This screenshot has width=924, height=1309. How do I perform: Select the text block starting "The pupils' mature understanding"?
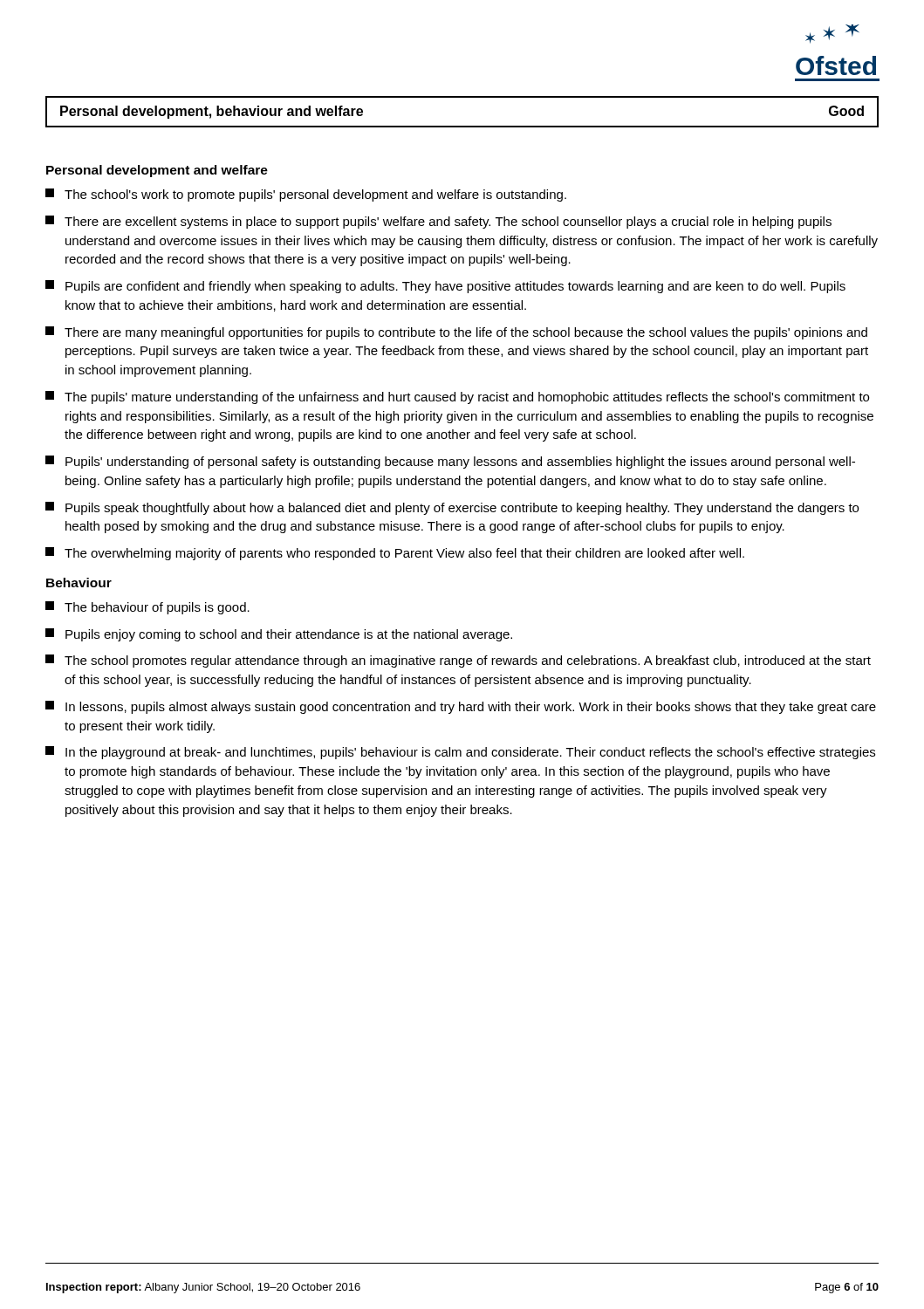point(462,416)
